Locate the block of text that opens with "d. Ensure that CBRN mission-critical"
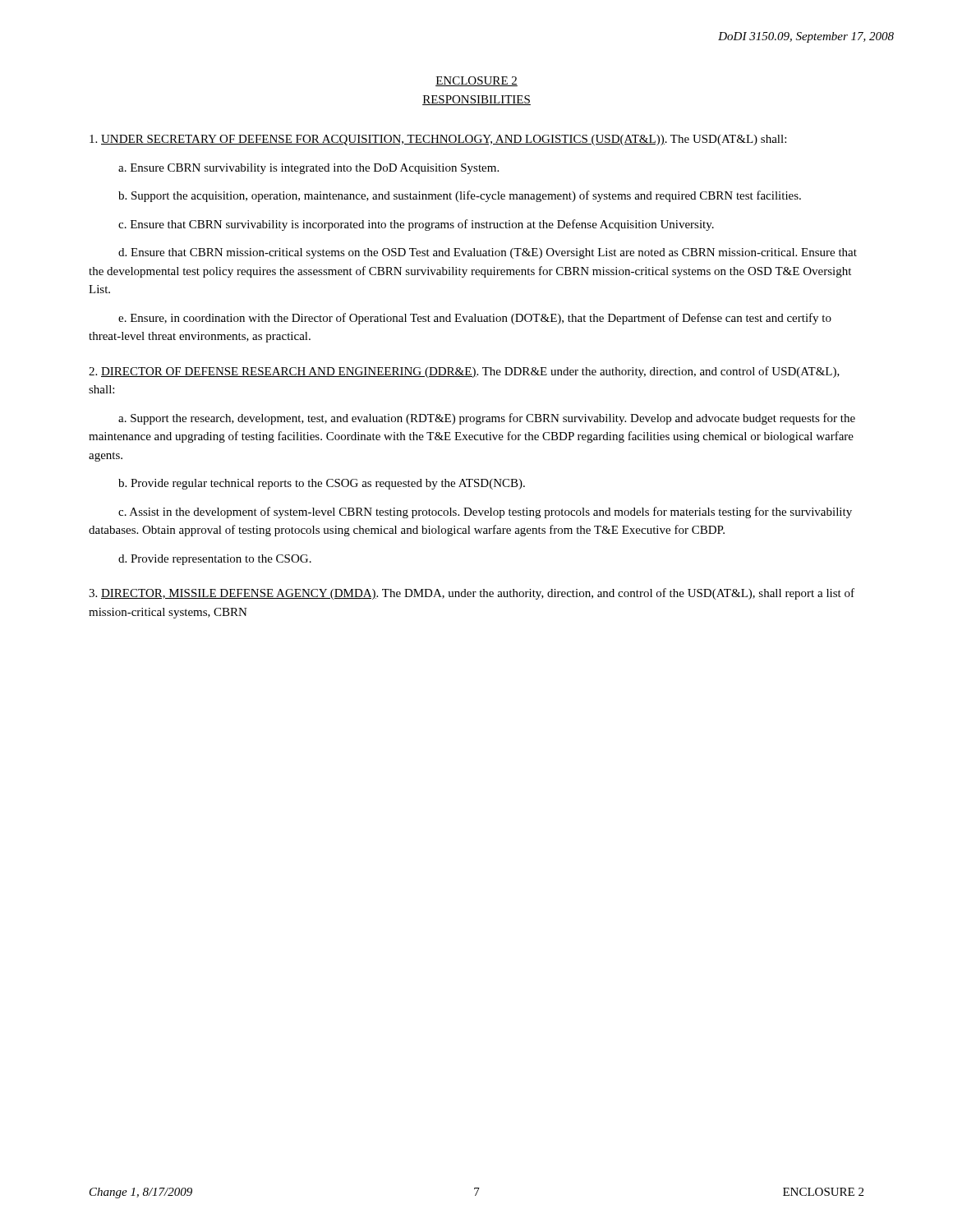 (x=473, y=271)
